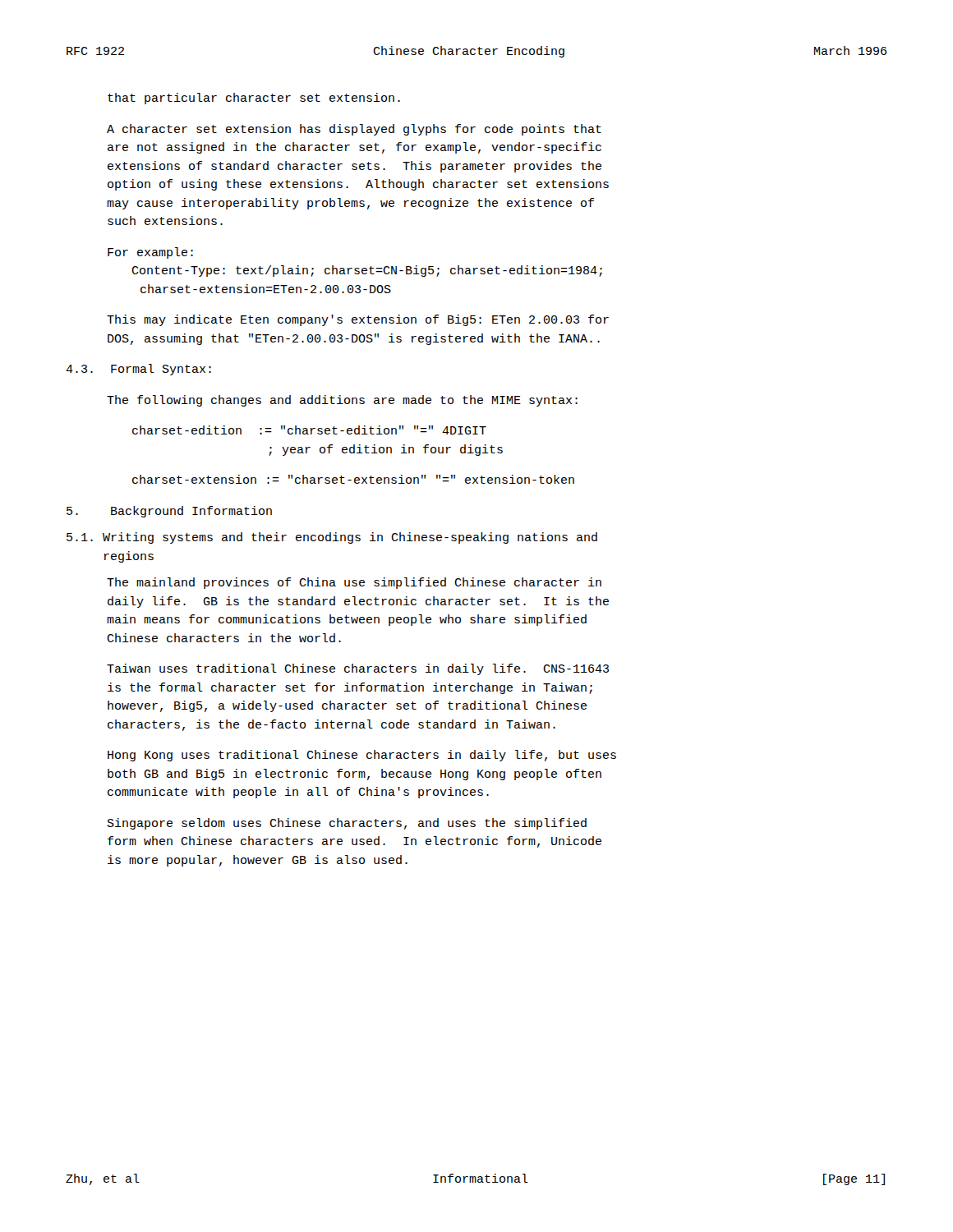The image size is (953, 1232).
Task: Find the text block starting "Taiwan uses traditional"
Action: [358, 697]
